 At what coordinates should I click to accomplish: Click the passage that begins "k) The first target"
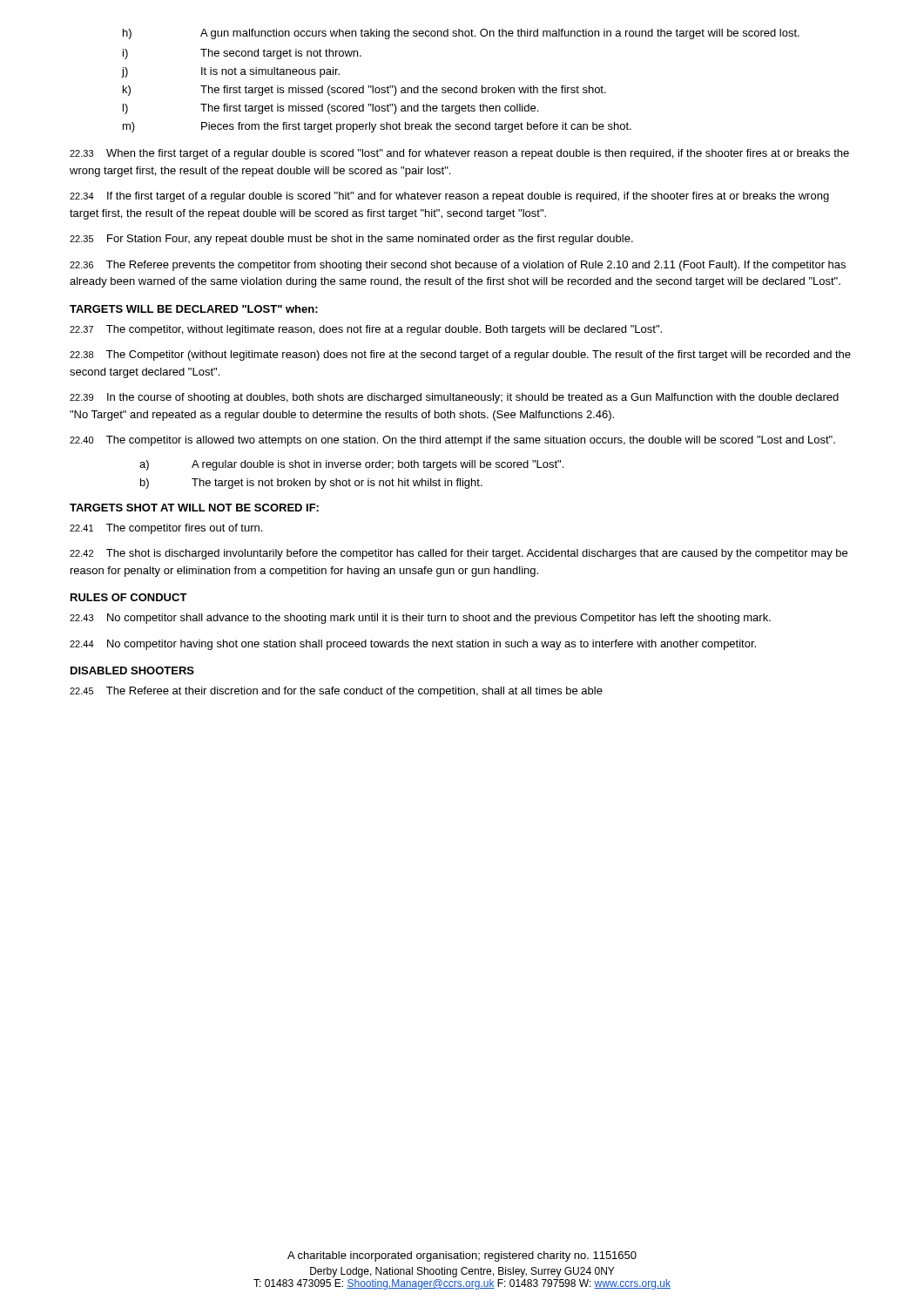(x=462, y=89)
